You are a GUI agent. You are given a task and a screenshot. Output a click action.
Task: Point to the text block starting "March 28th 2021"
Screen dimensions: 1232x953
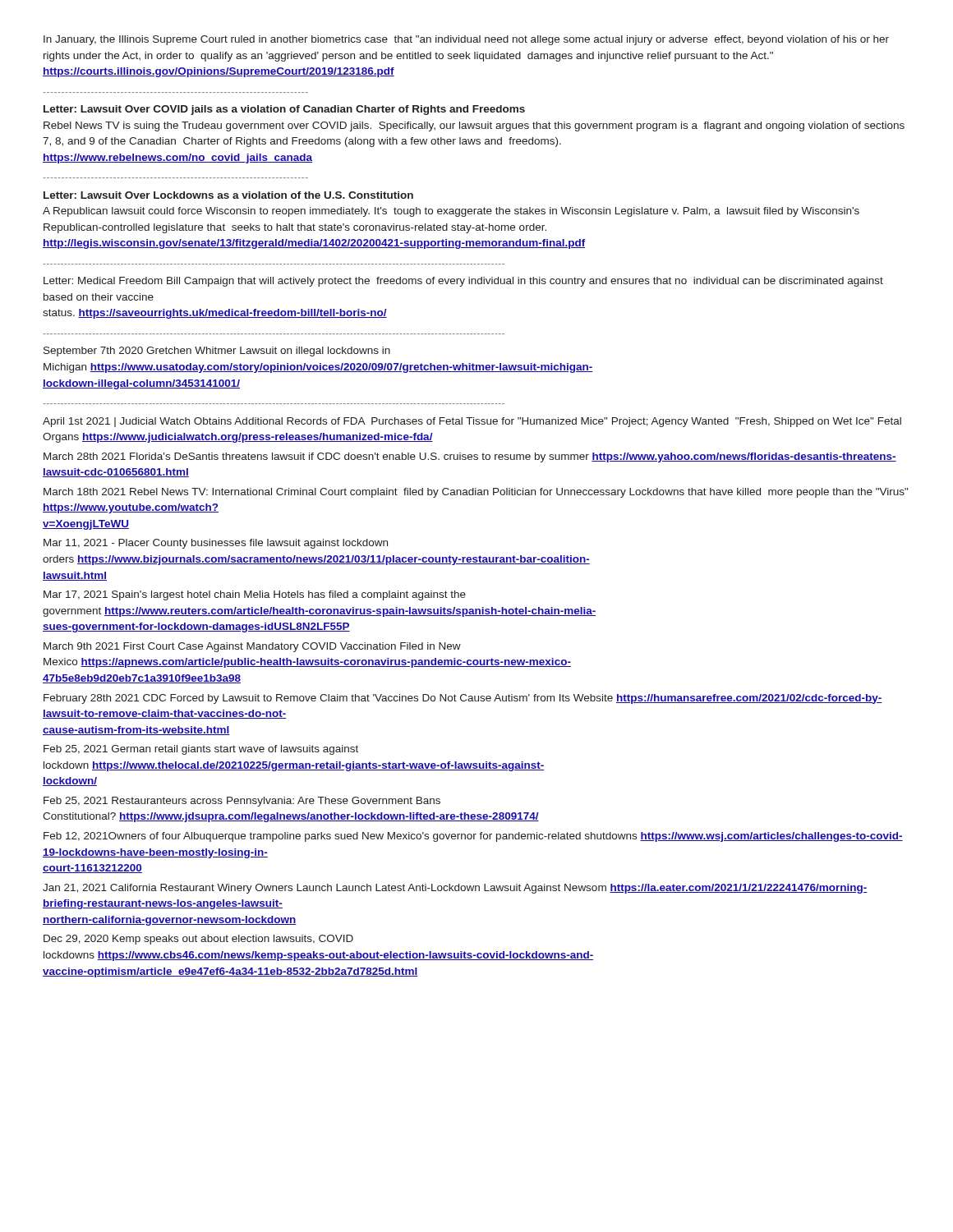point(469,464)
